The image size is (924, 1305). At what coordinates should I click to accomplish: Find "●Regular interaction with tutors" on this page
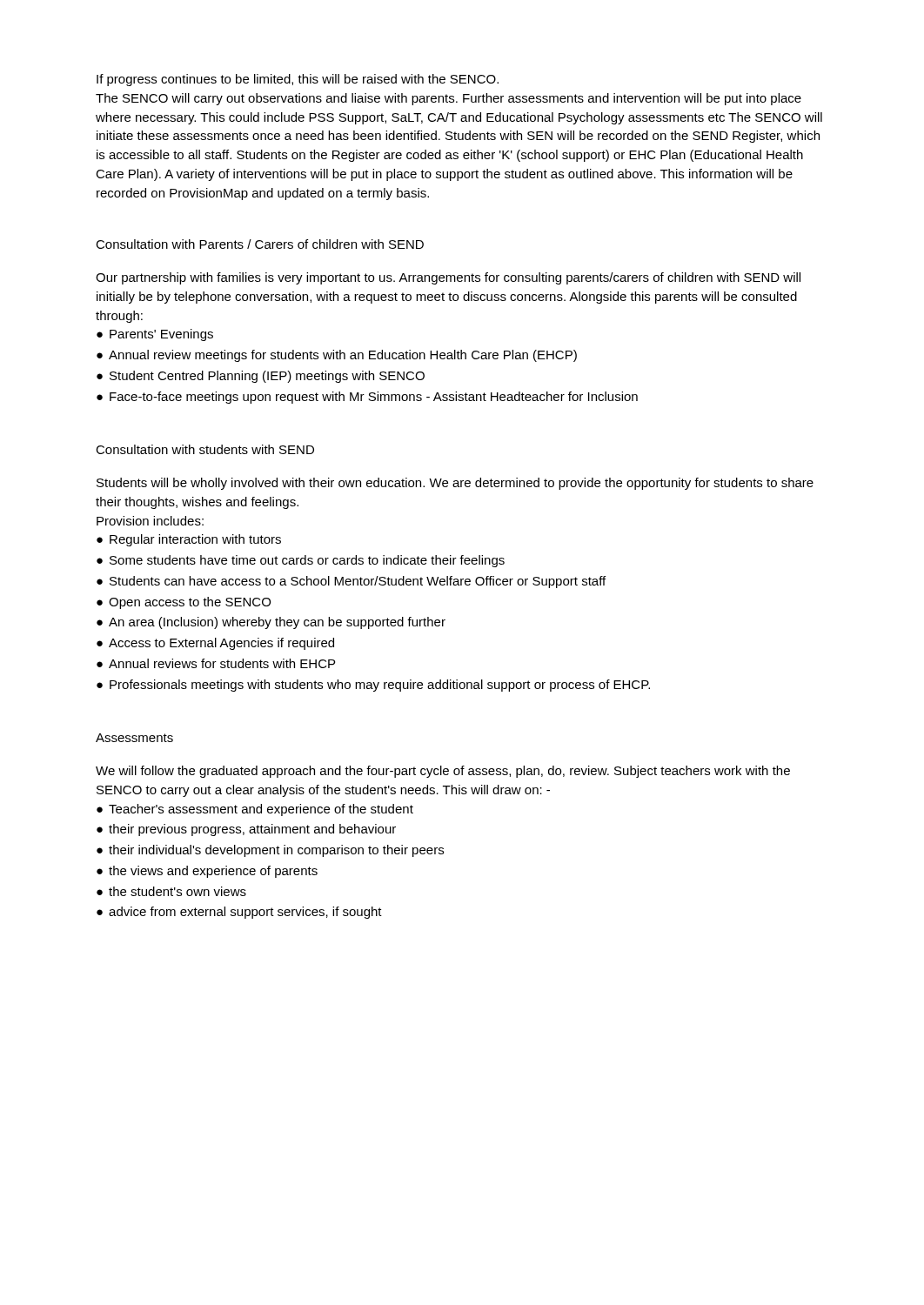[x=189, y=540]
